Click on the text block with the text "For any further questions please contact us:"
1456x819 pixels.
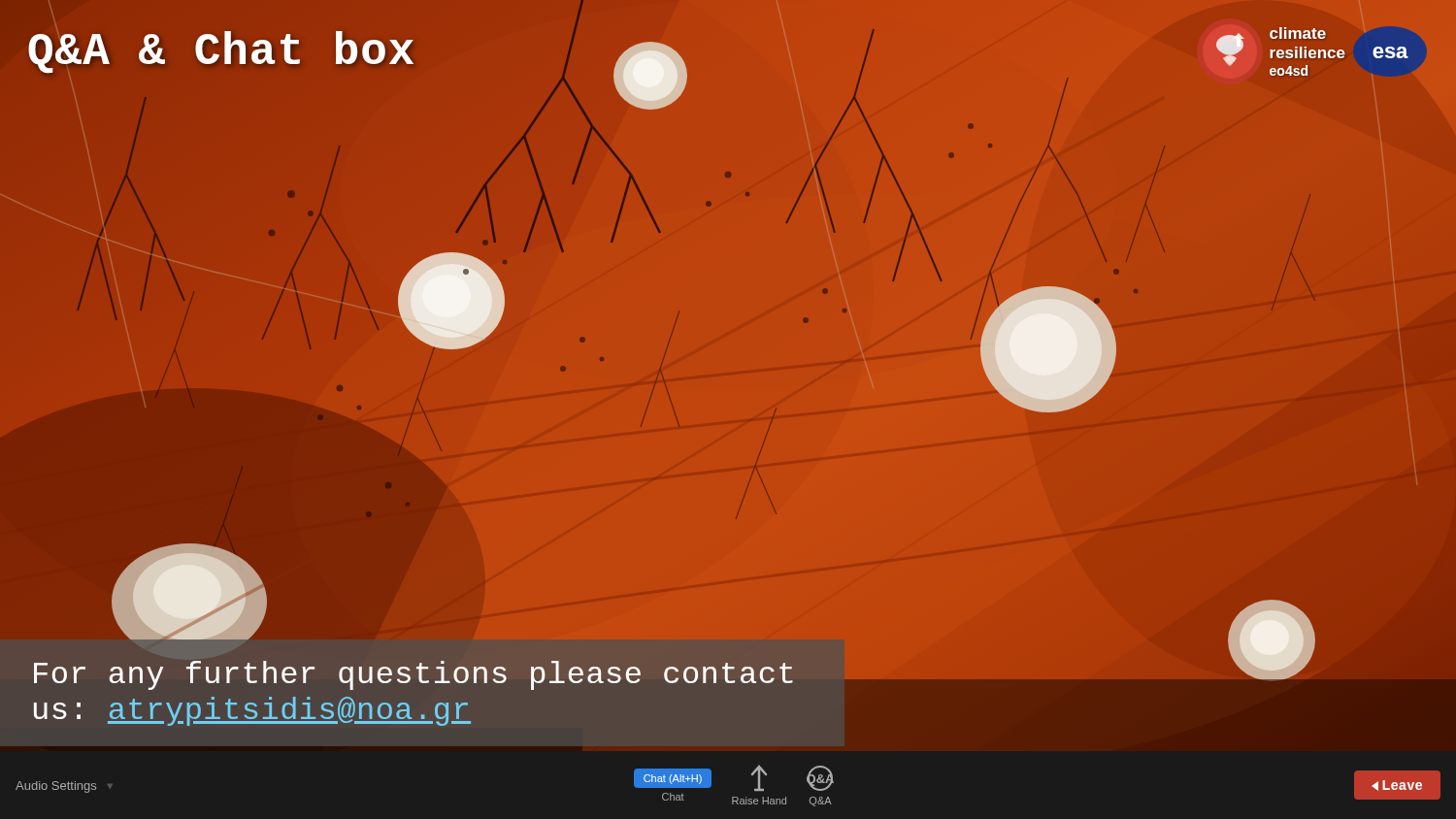(422, 693)
